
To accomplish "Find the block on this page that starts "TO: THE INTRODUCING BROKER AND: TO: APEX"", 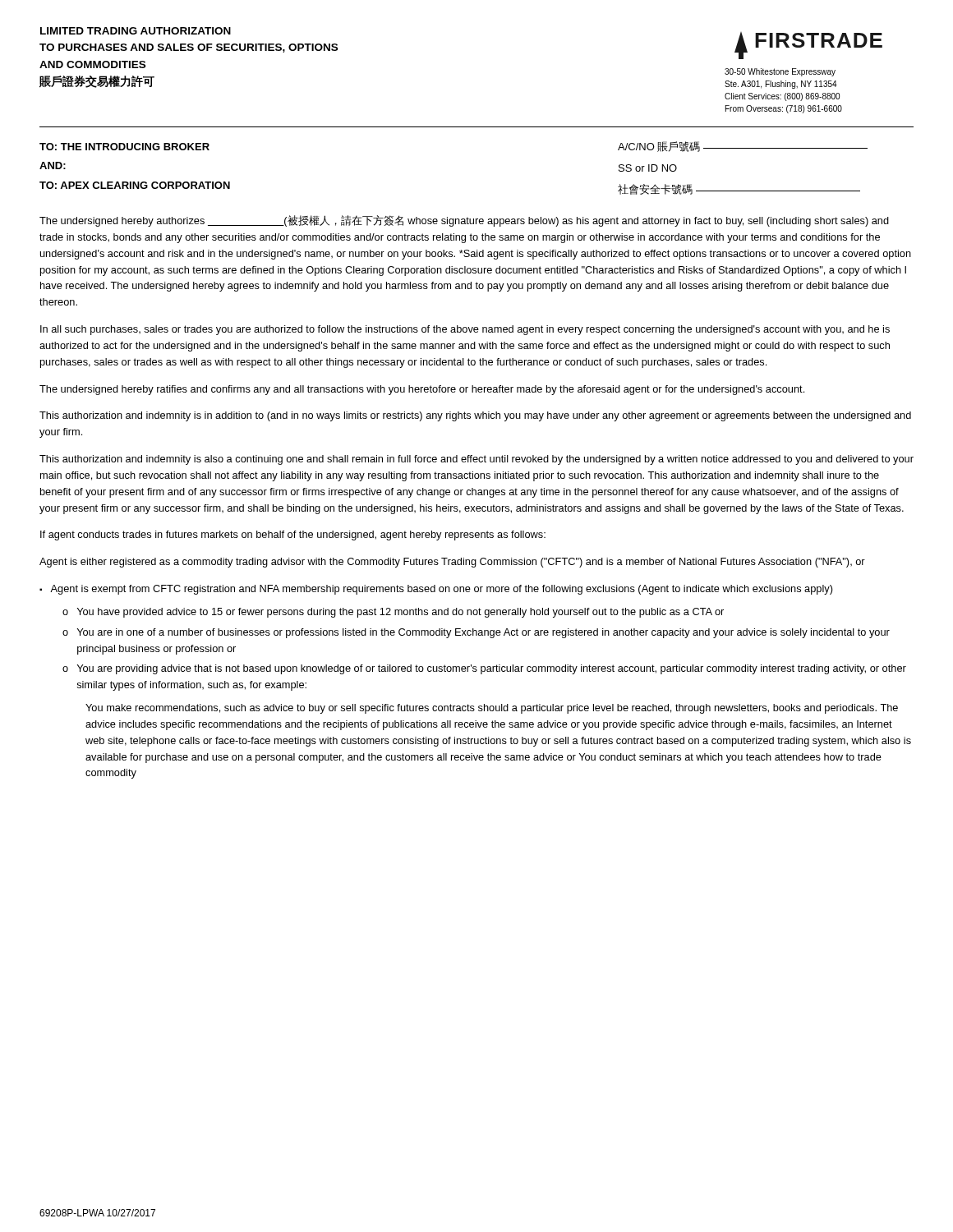I will pos(124,147).
